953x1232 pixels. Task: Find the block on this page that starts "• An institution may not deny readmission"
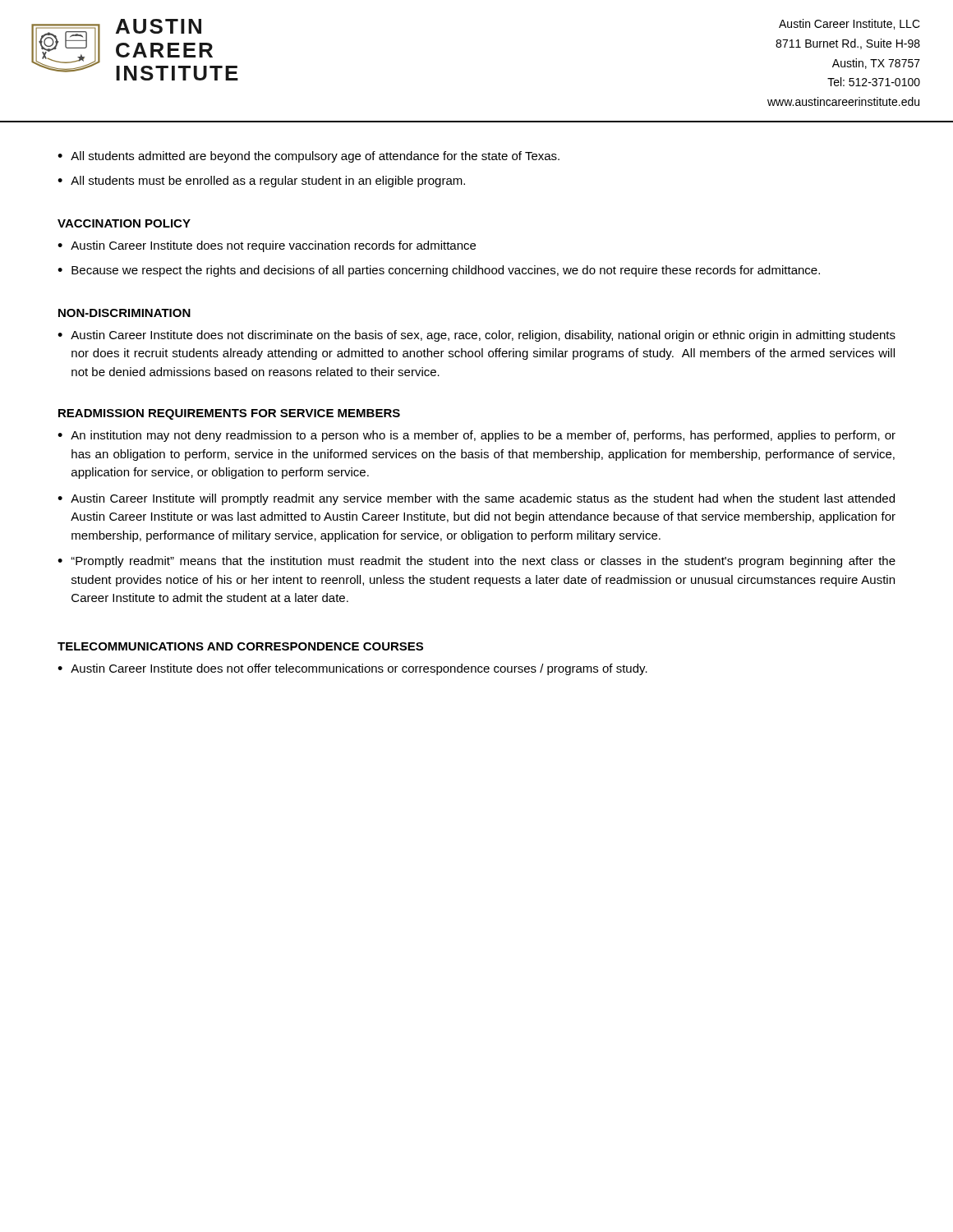(476, 454)
